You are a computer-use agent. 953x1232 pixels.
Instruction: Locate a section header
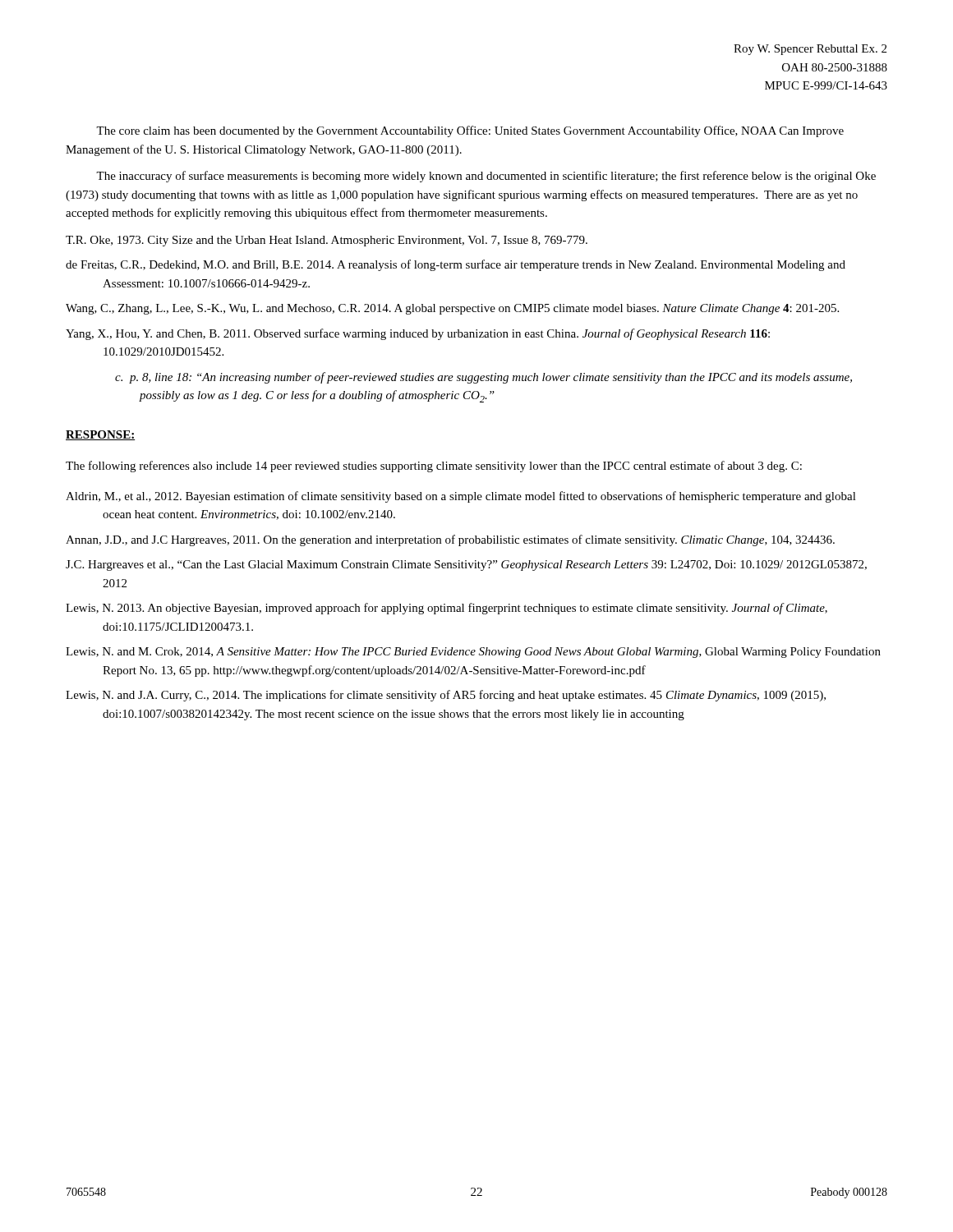tap(100, 434)
